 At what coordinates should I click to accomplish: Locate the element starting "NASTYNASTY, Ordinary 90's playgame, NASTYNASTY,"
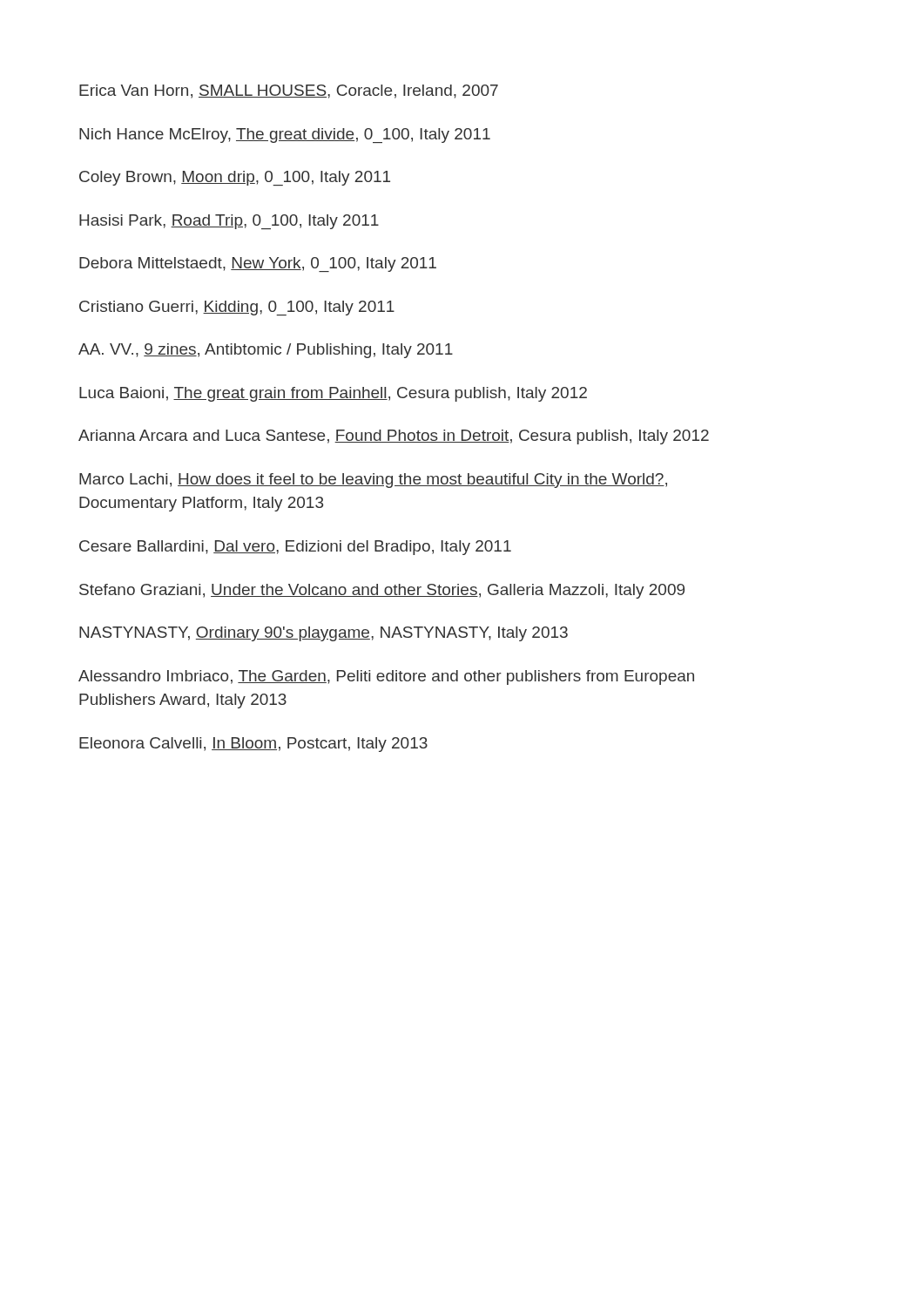(323, 632)
